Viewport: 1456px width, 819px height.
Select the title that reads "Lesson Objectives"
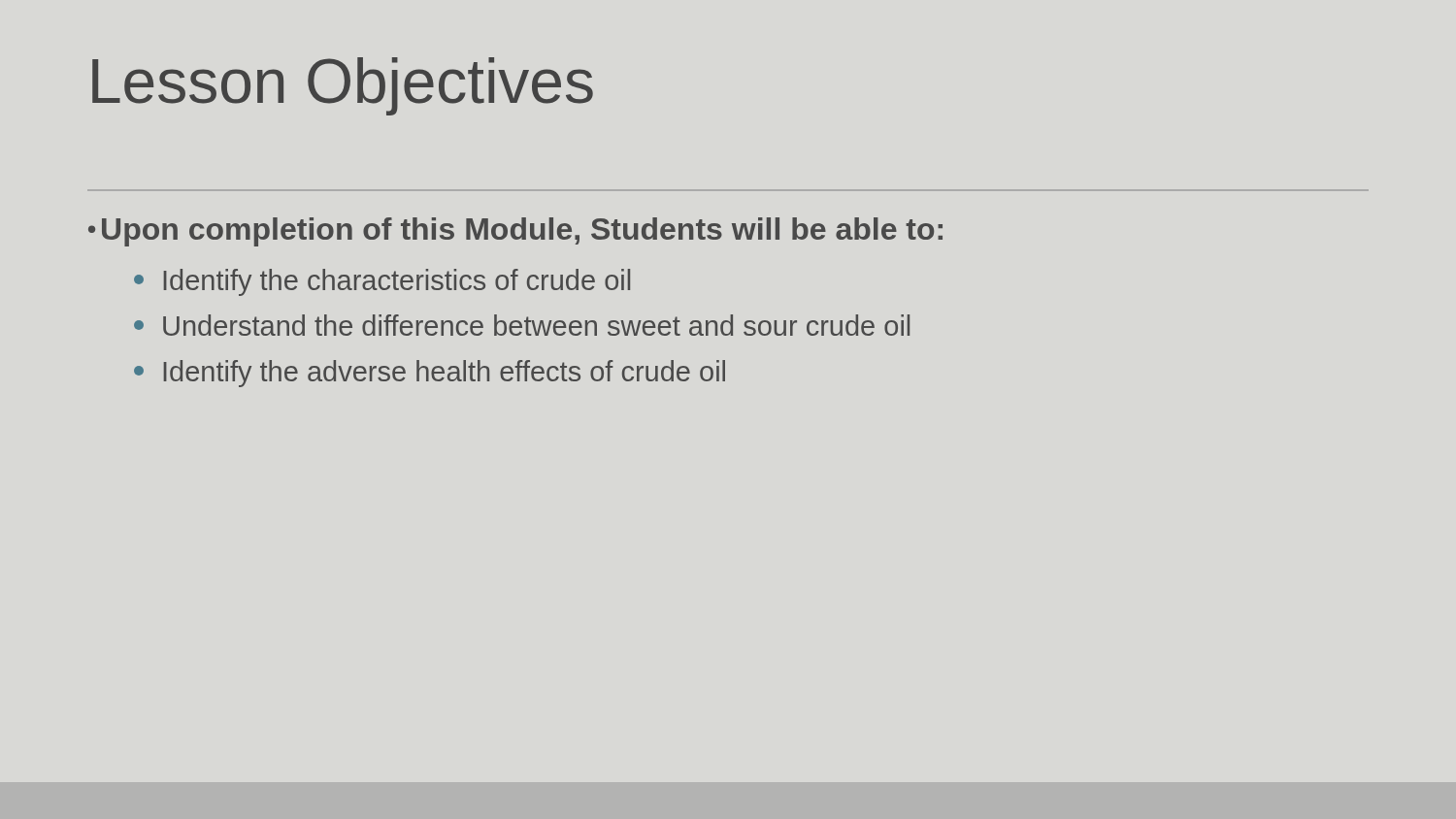click(x=341, y=82)
